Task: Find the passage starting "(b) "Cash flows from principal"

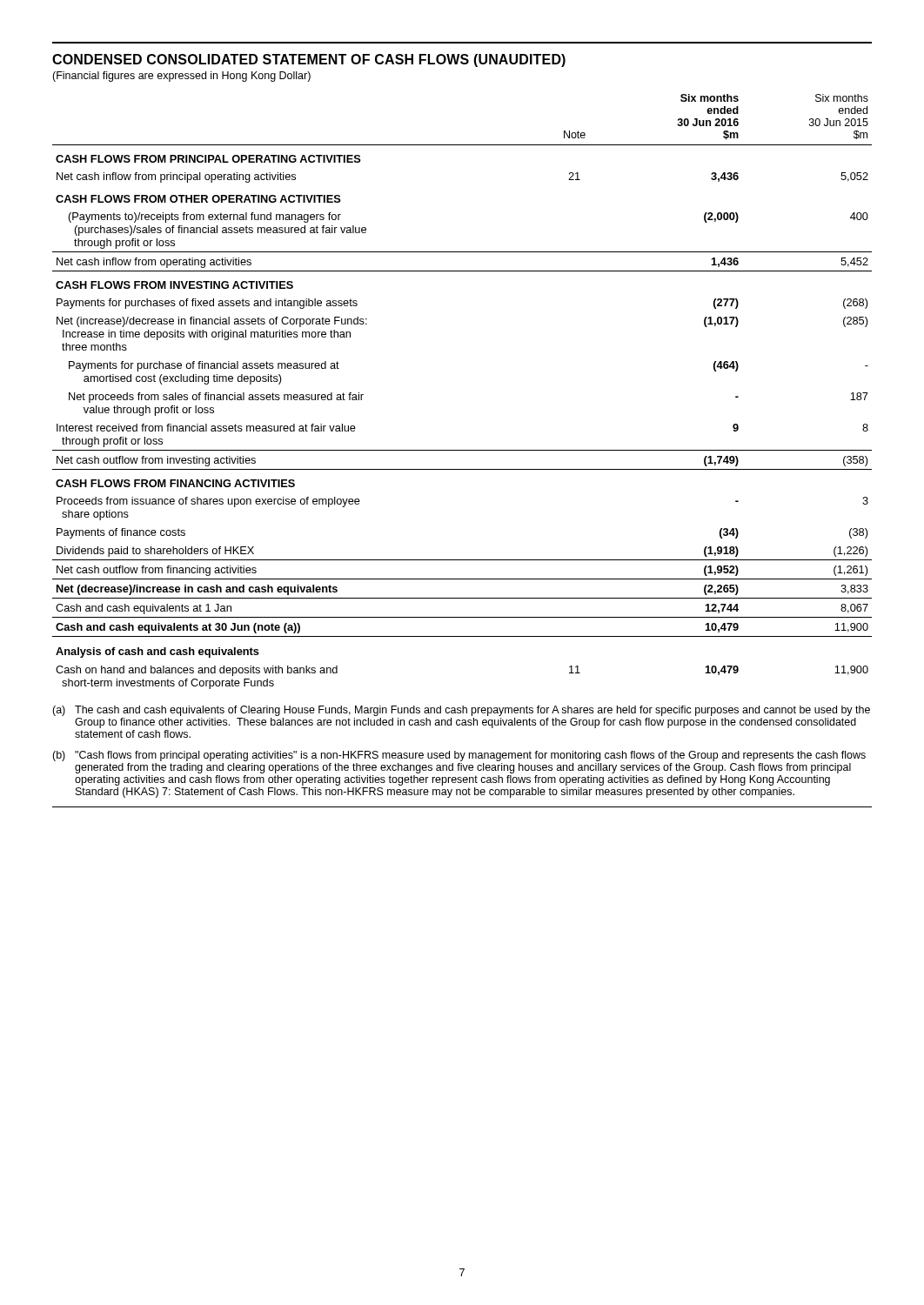Action: click(x=462, y=773)
